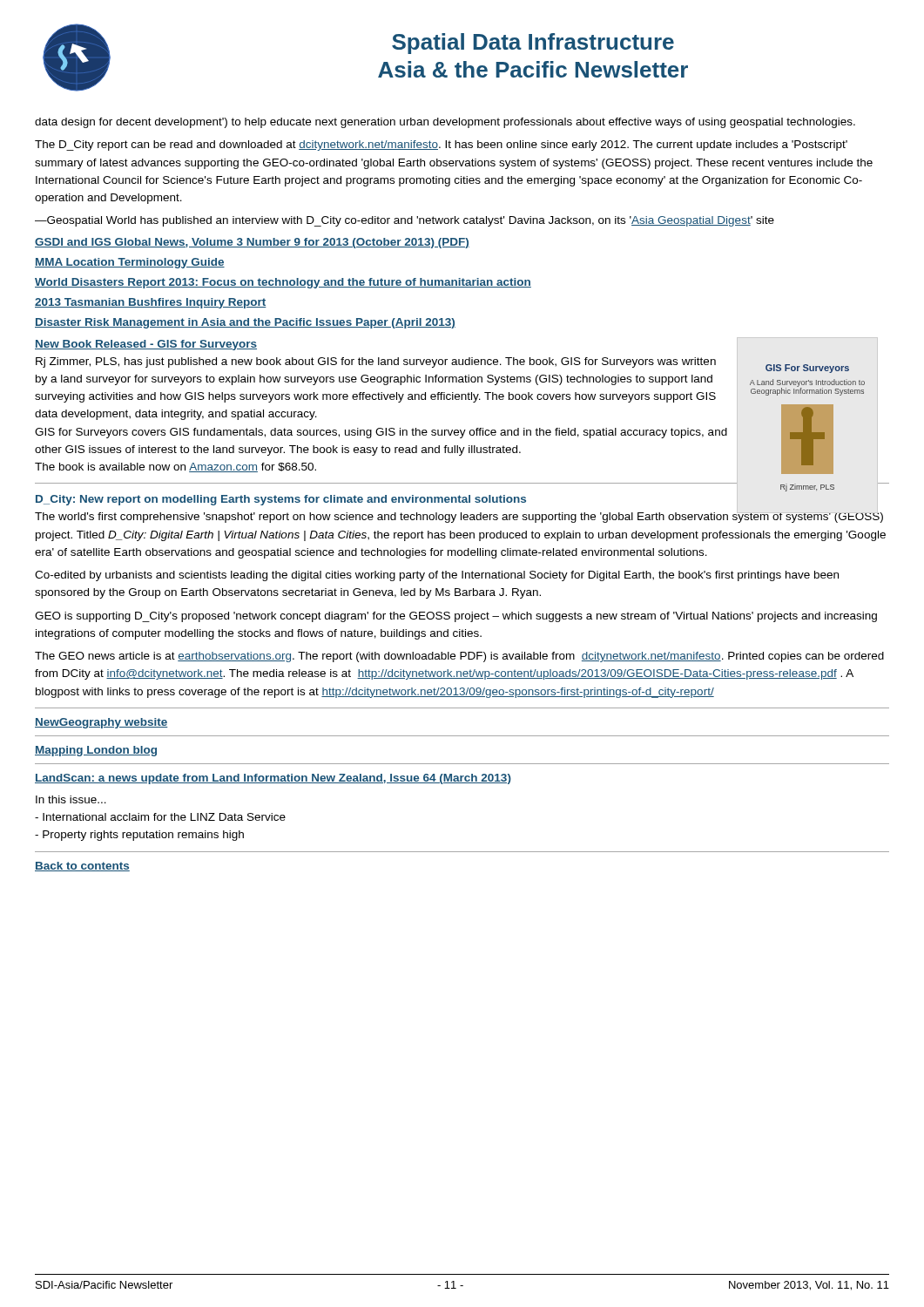Screen dimensions: 1307x924
Task: Navigate to the element starting "GEO is supporting D_City's proposed"
Action: coord(456,624)
